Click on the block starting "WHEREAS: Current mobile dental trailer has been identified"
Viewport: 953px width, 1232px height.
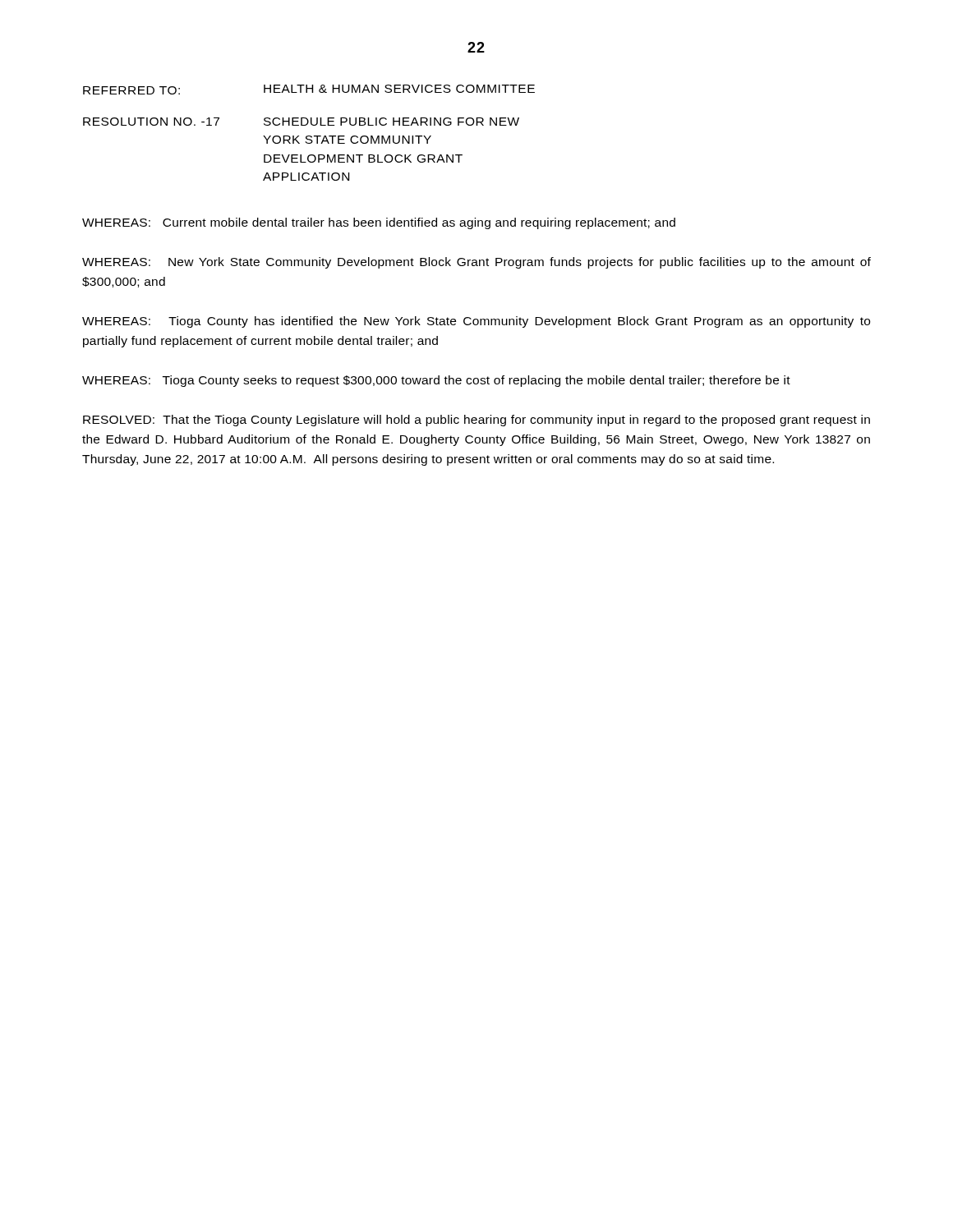379,222
